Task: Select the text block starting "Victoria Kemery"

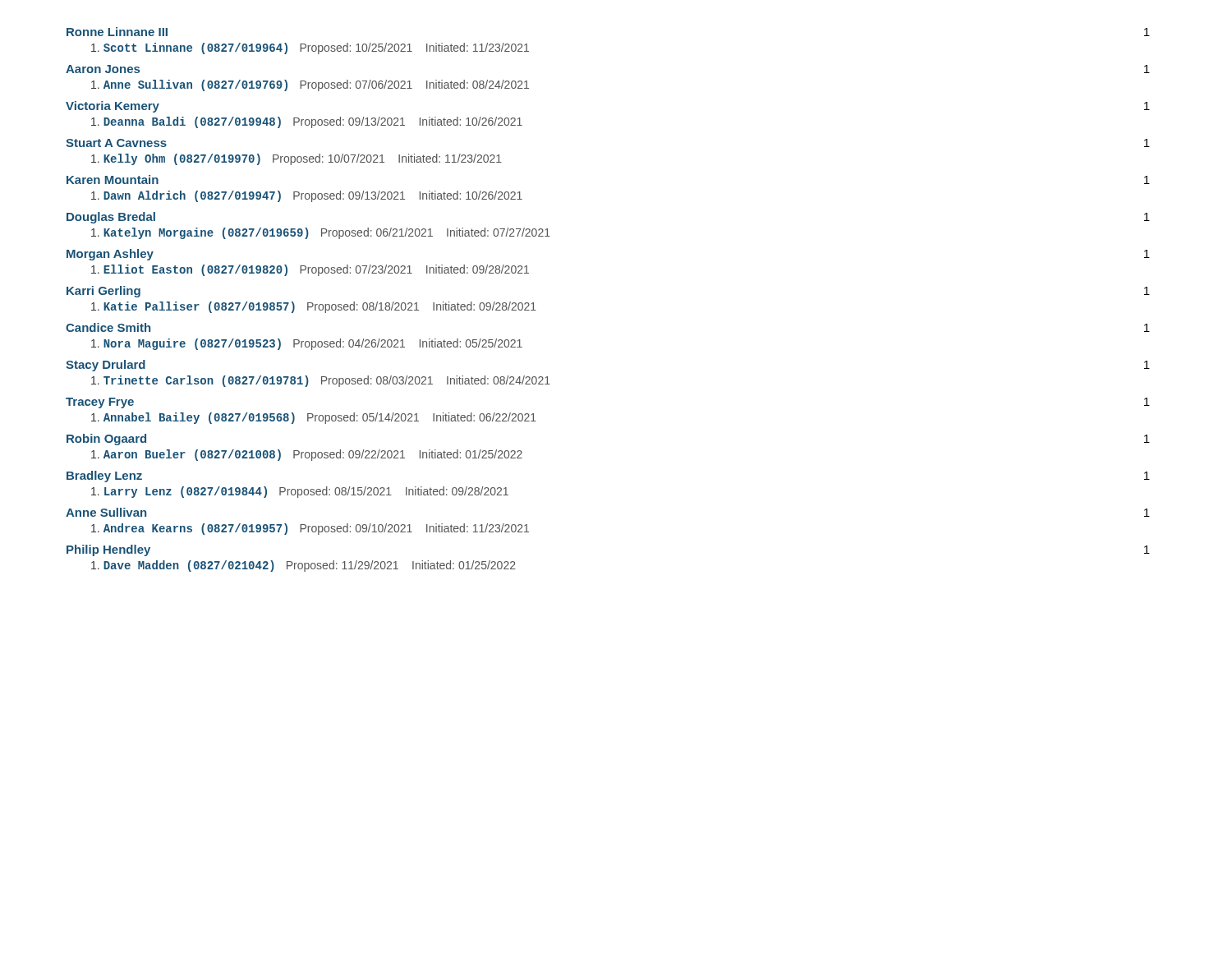Action: pos(112,106)
